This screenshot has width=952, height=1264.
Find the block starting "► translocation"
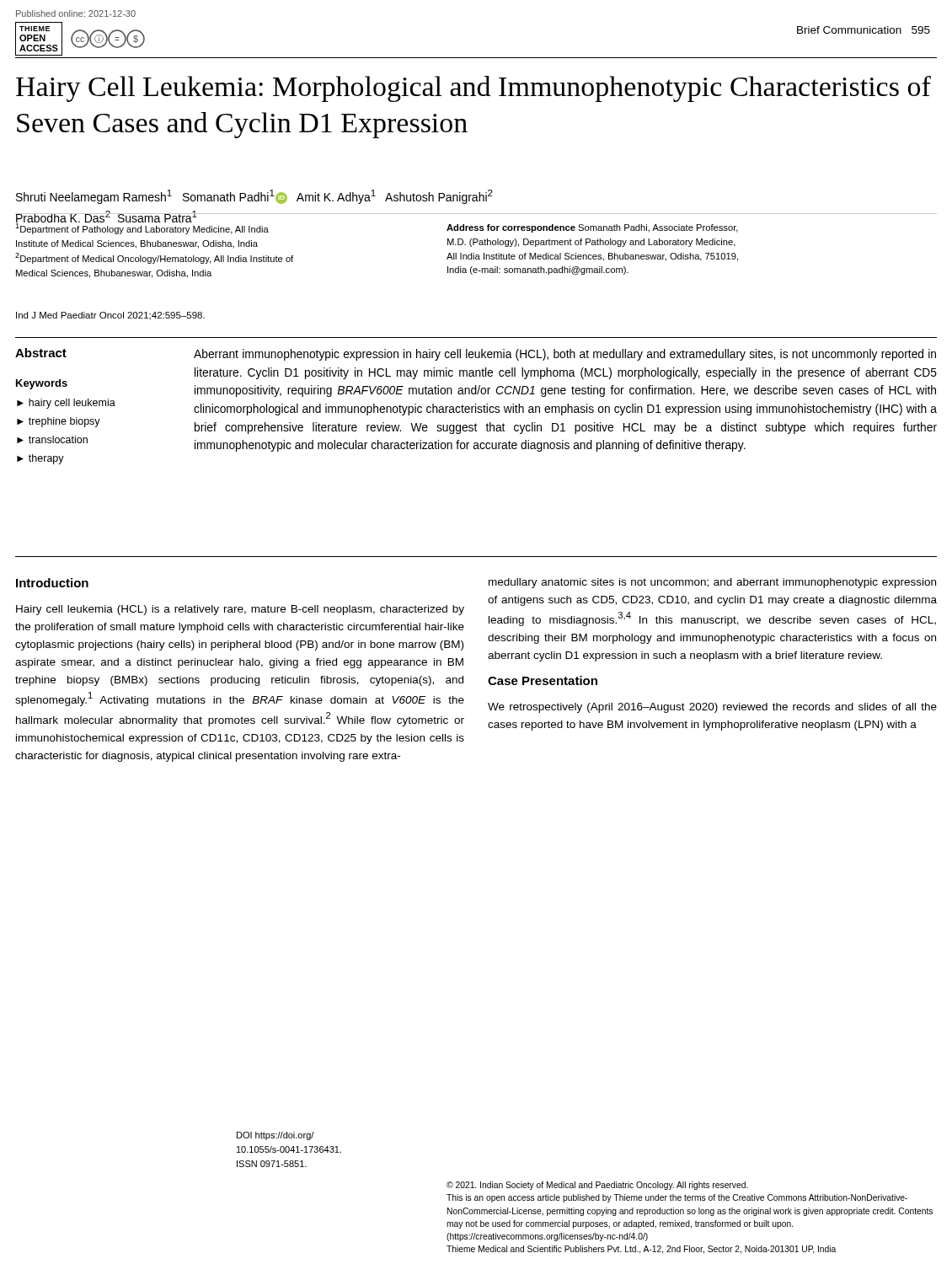click(x=52, y=440)
